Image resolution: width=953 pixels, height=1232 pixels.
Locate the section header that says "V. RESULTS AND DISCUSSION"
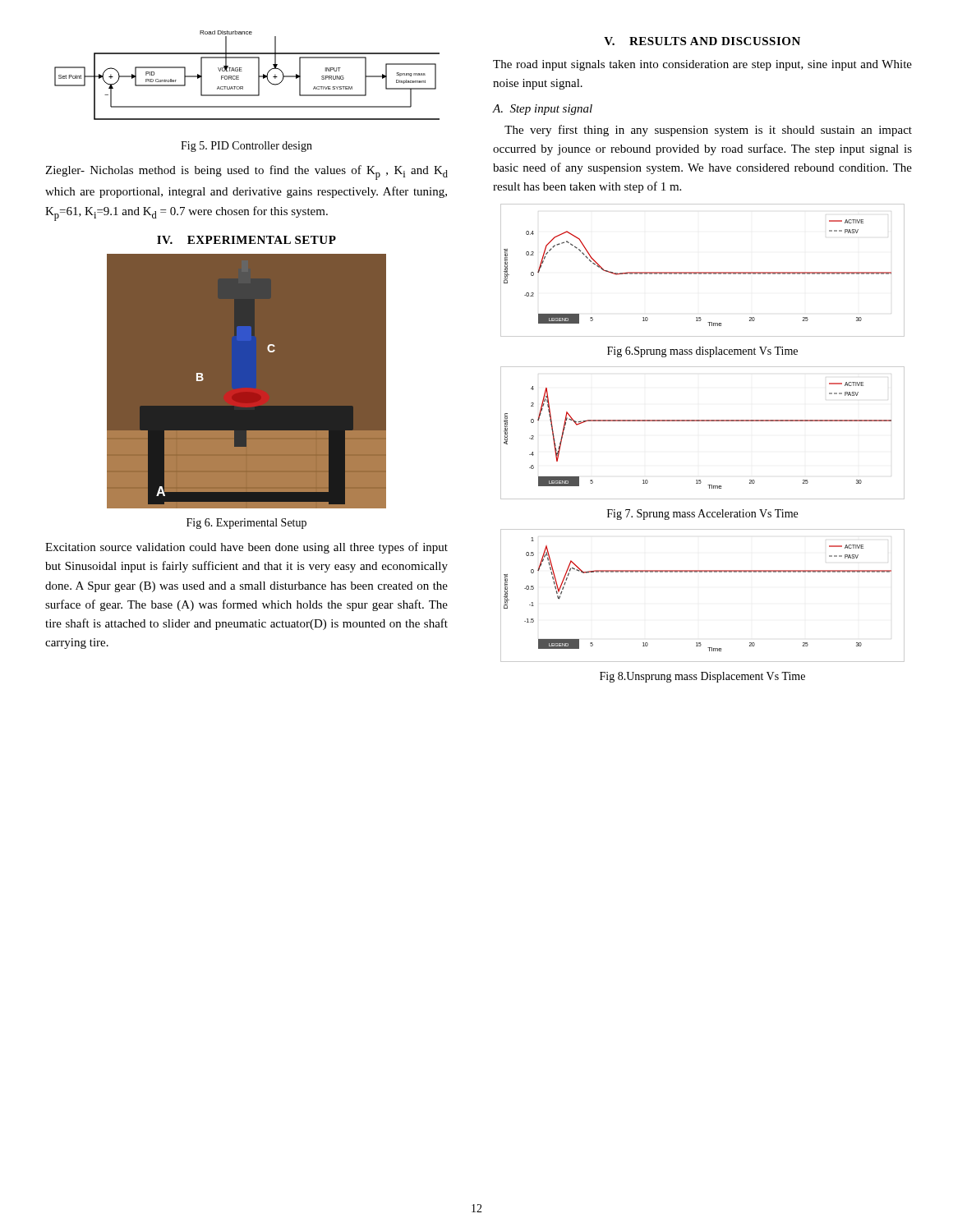click(x=702, y=41)
